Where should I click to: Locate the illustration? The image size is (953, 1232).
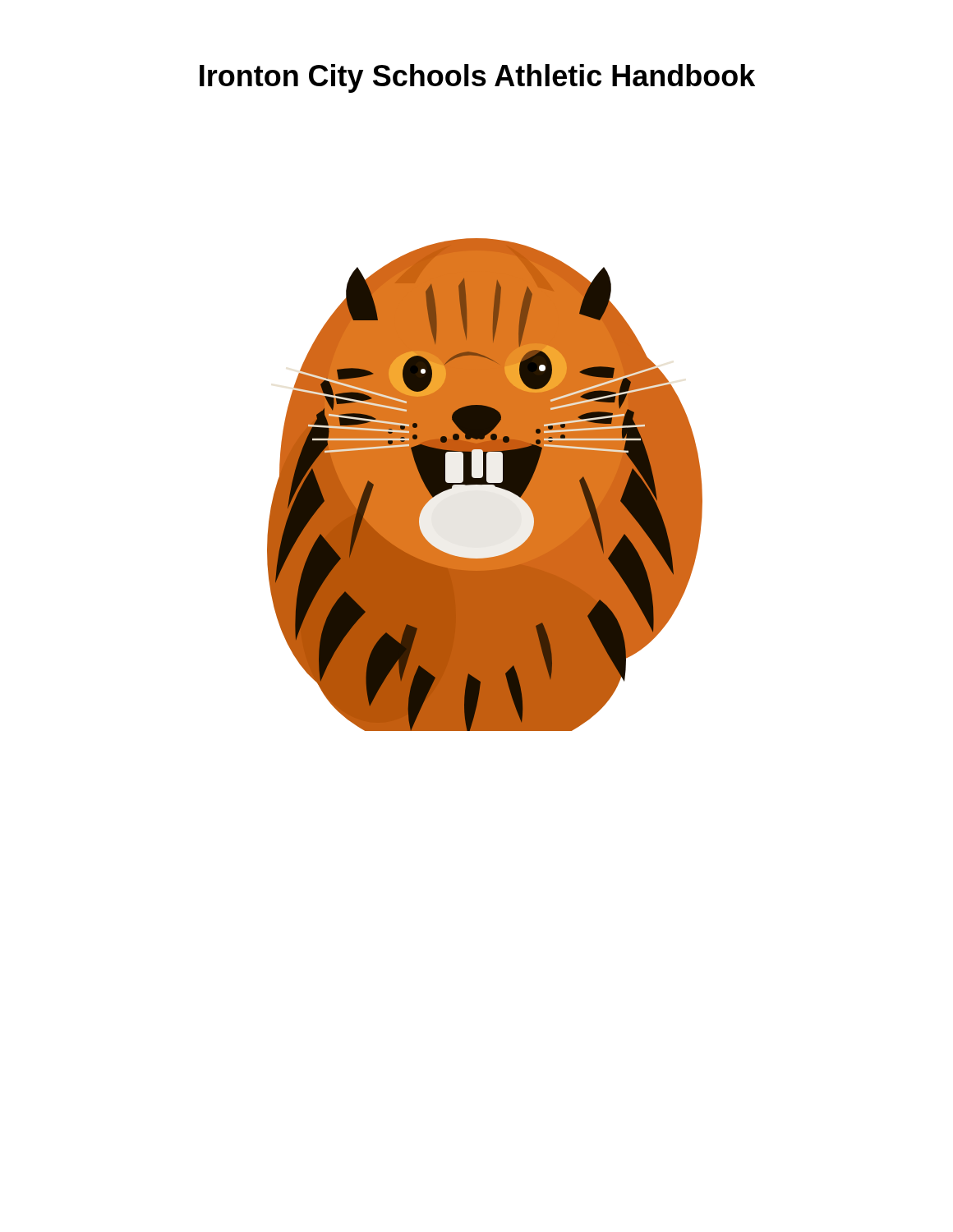click(x=476, y=444)
